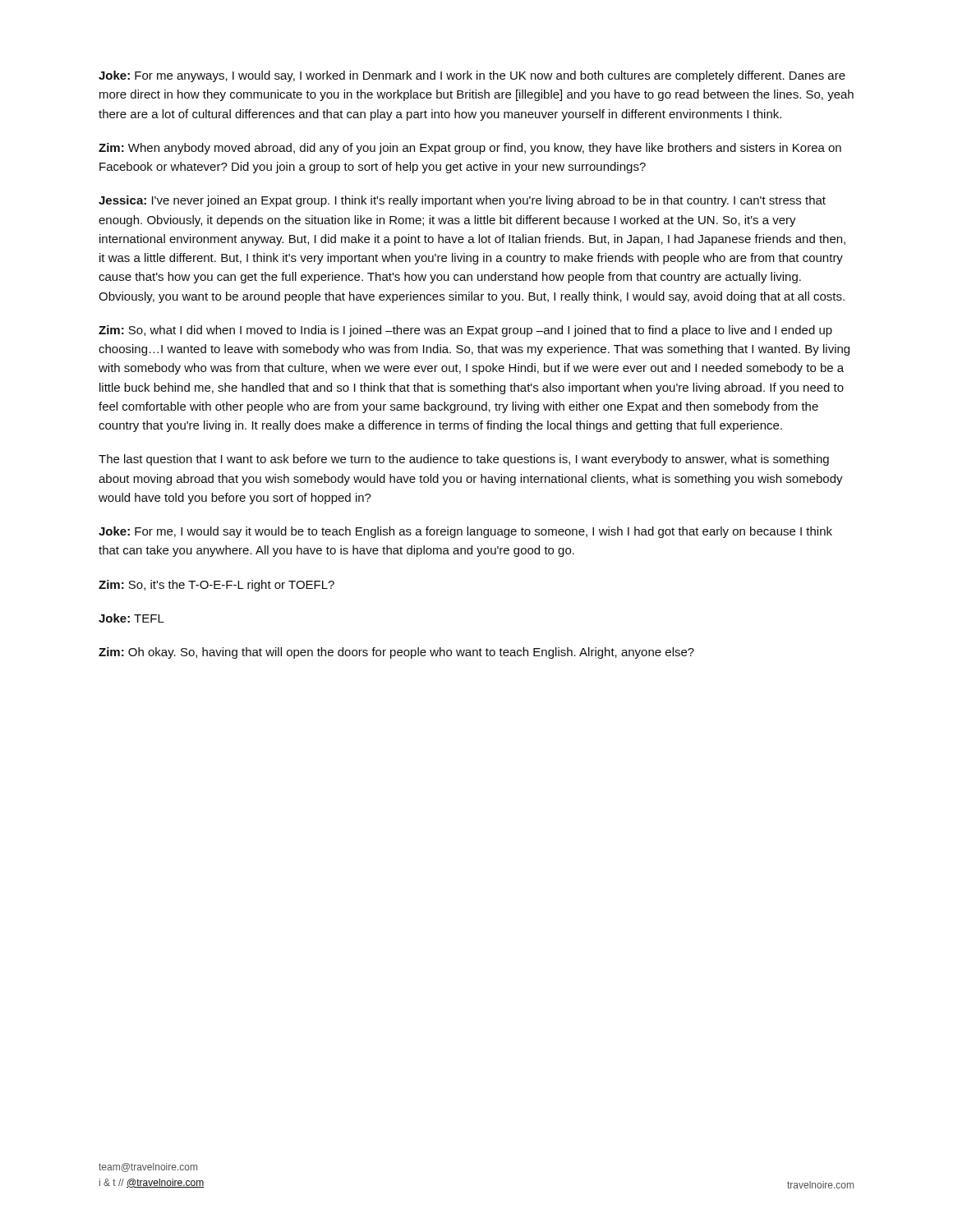Screen dimensions: 1232x953
Task: Navigate to the block starting "Joke: For me anyways, I would say,"
Action: 476,94
